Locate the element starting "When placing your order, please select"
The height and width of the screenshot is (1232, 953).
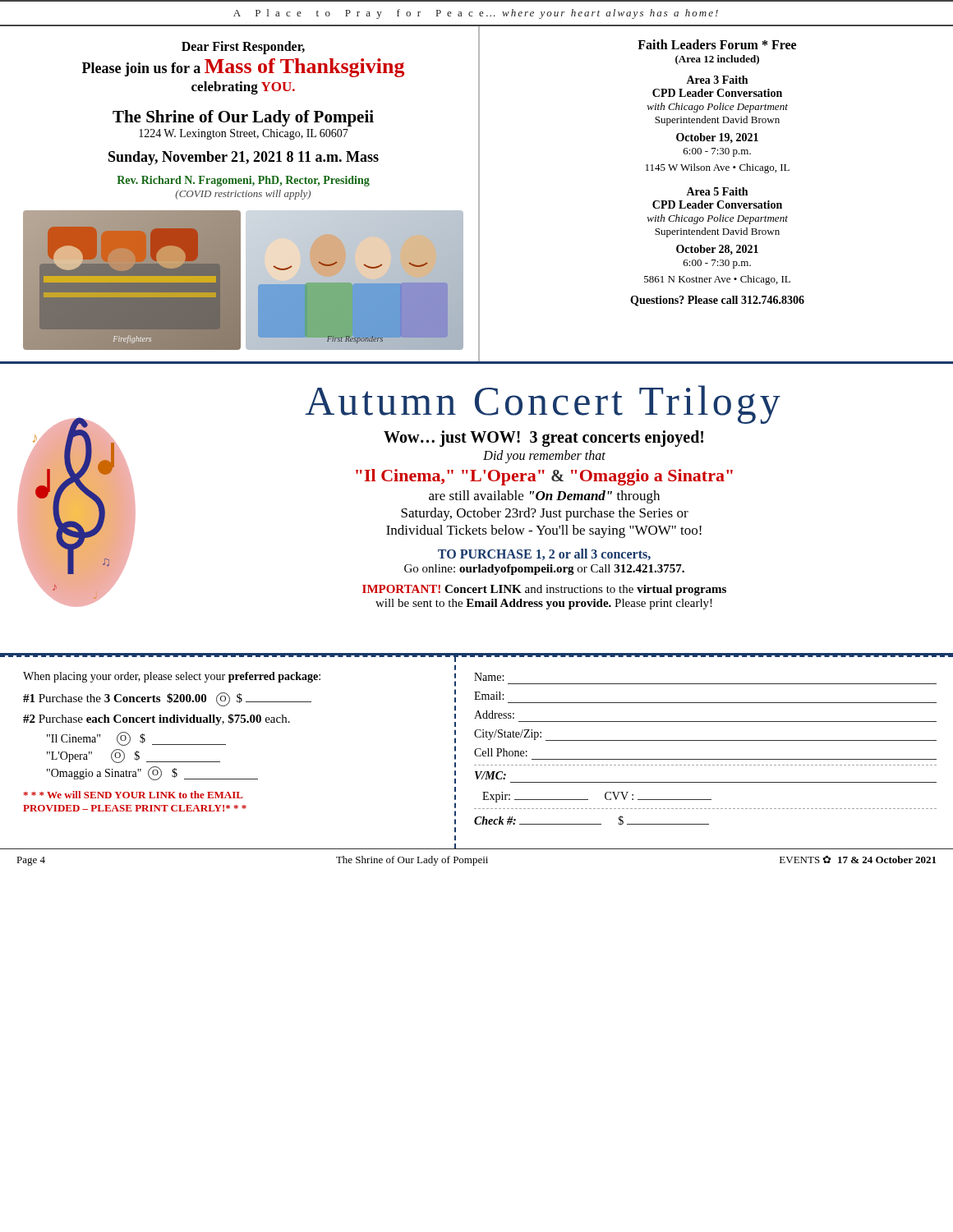[172, 676]
